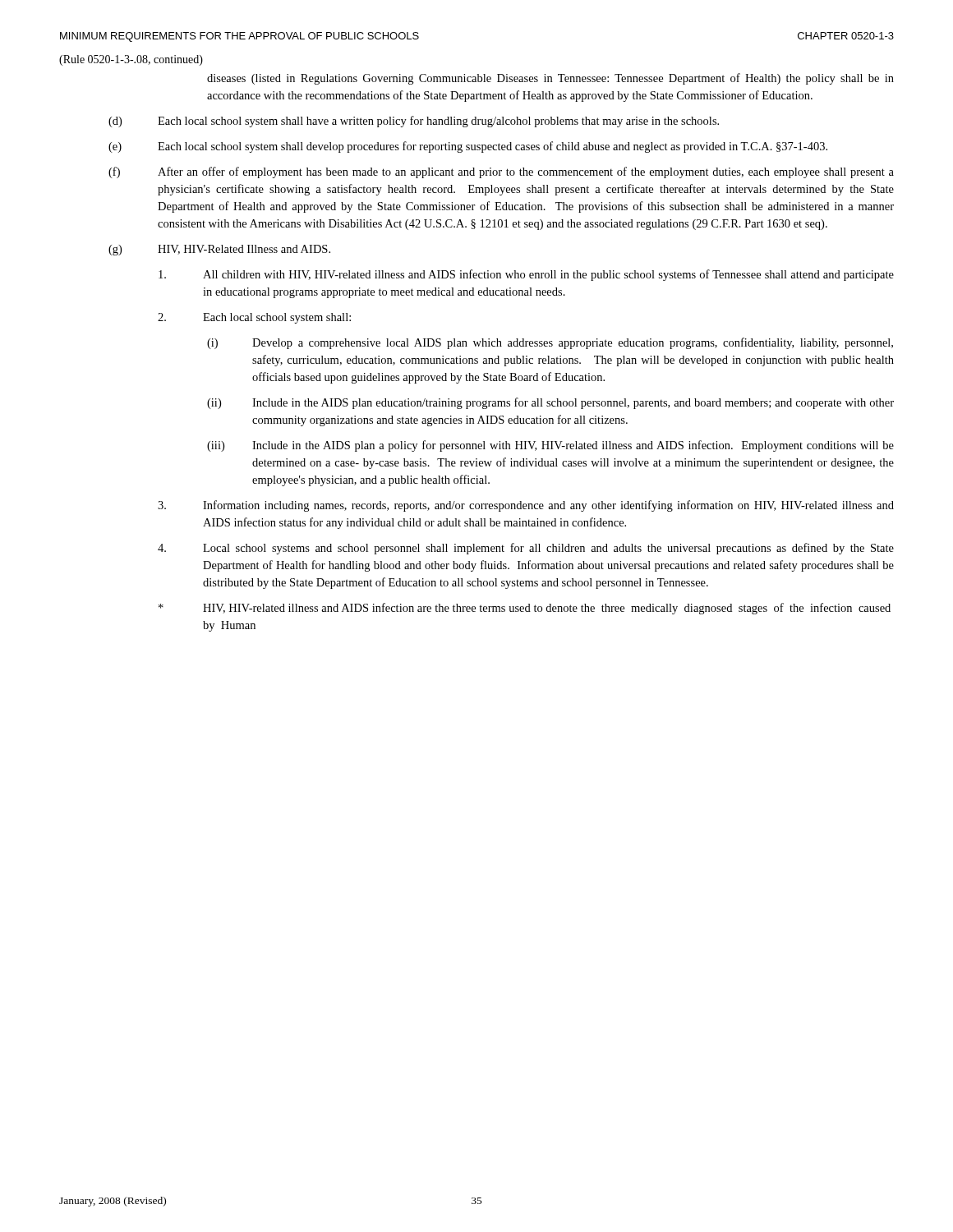The image size is (953, 1232).
Task: Find the list item that says "3. Information including"
Action: pyautogui.click(x=526, y=514)
